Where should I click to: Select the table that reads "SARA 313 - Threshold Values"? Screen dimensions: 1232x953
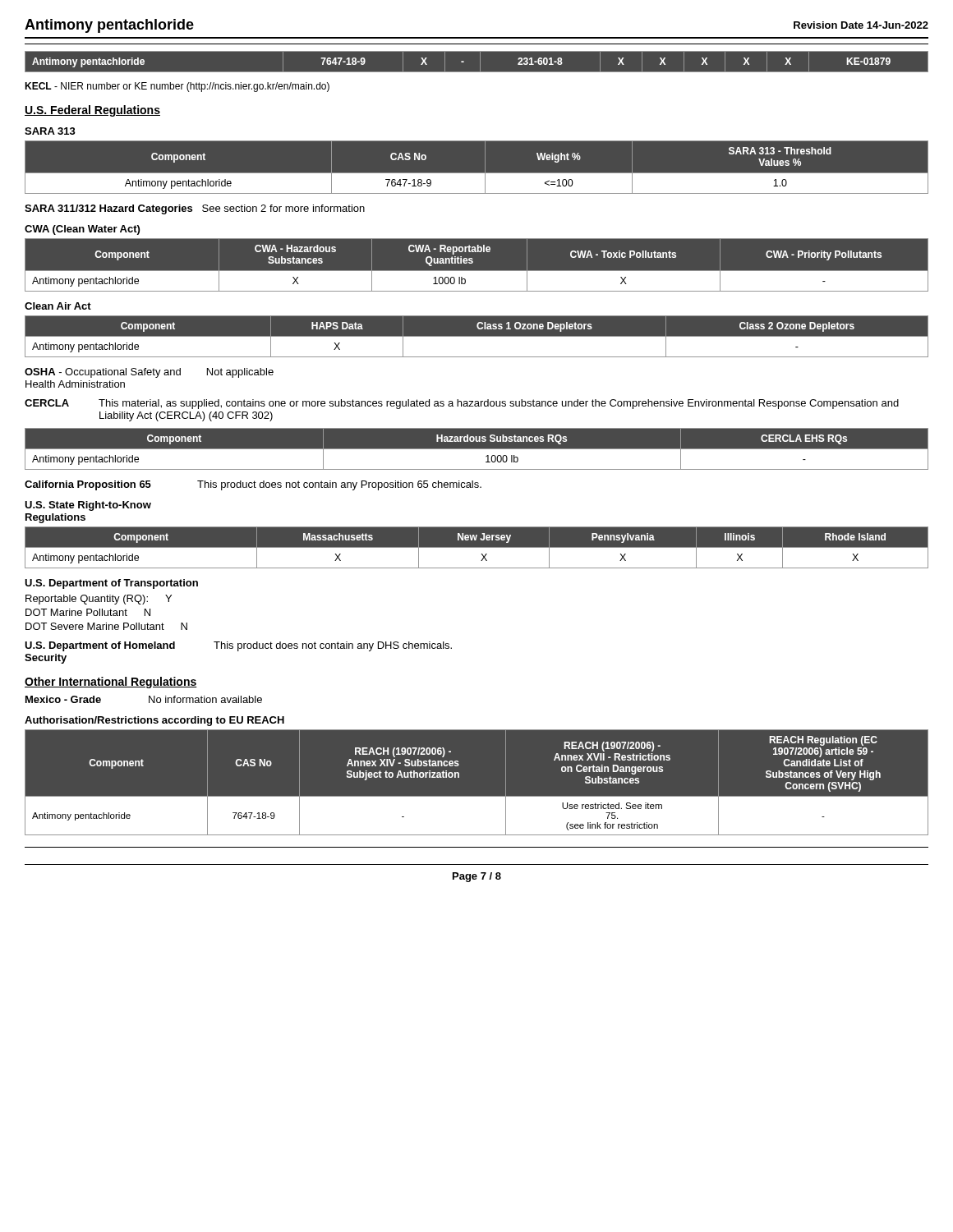[476, 167]
